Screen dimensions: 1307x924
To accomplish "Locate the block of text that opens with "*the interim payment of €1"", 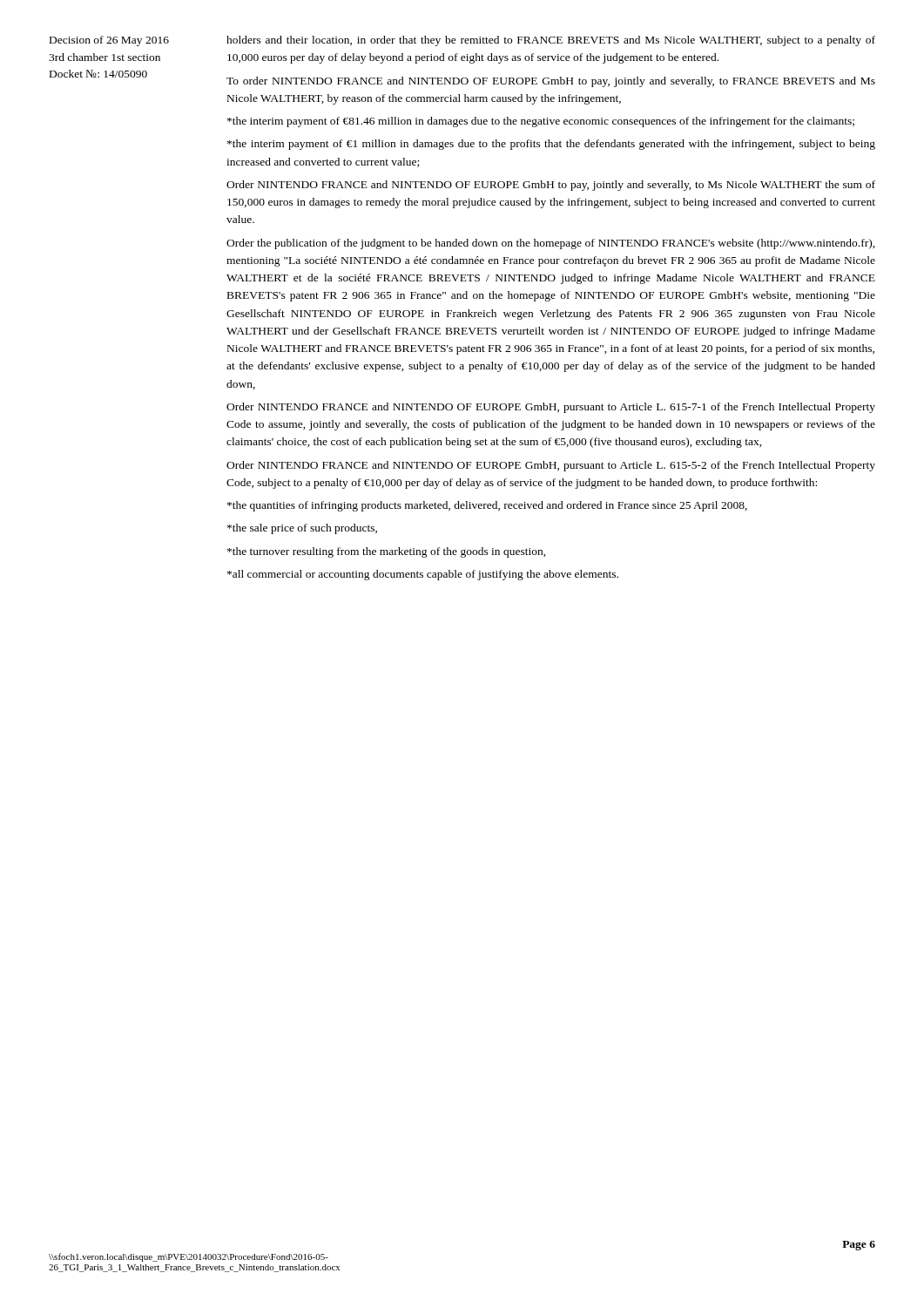I will (551, 153).
